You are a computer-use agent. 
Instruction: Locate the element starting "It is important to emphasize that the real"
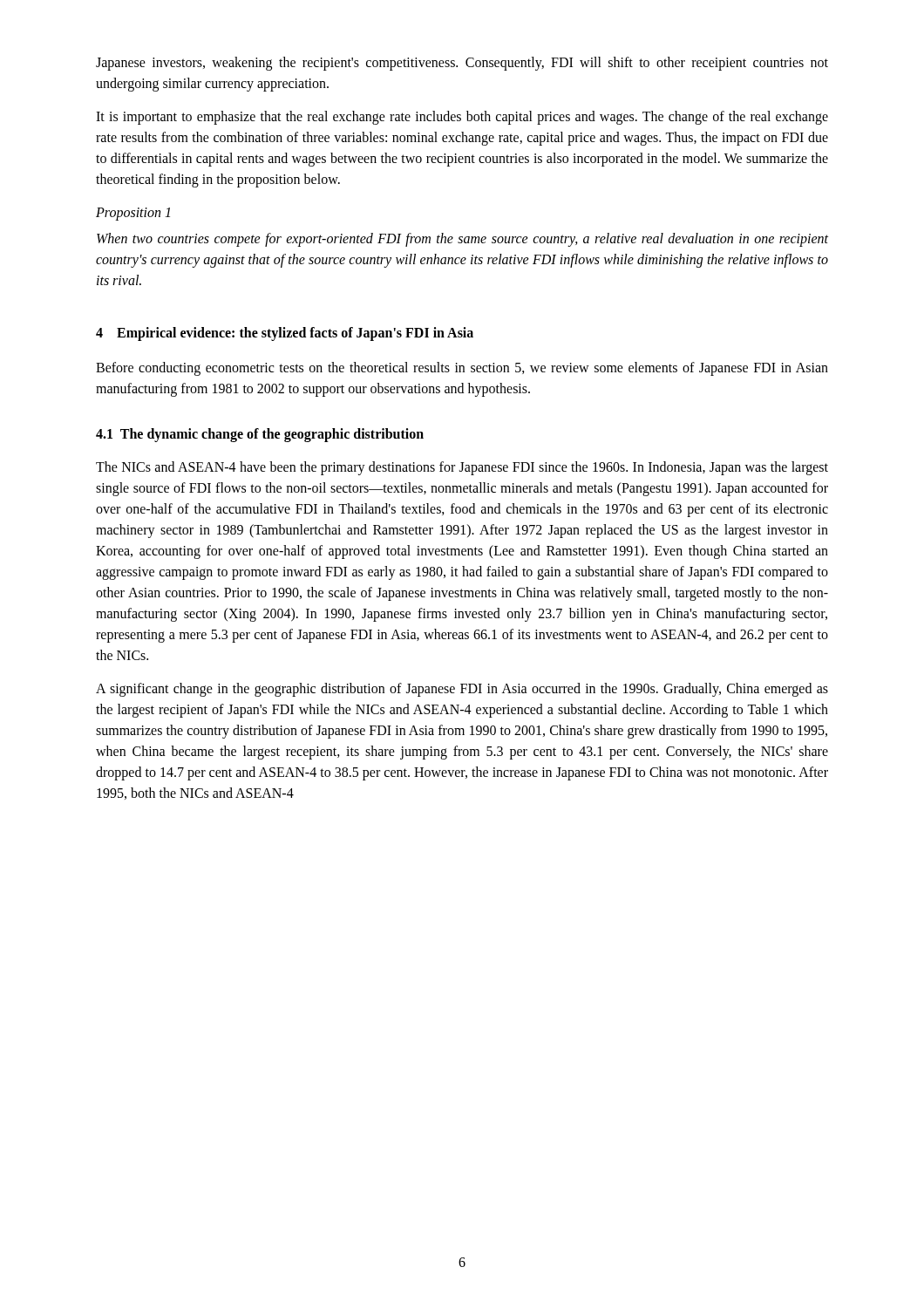pyautogui.click(x=462, y=148)
